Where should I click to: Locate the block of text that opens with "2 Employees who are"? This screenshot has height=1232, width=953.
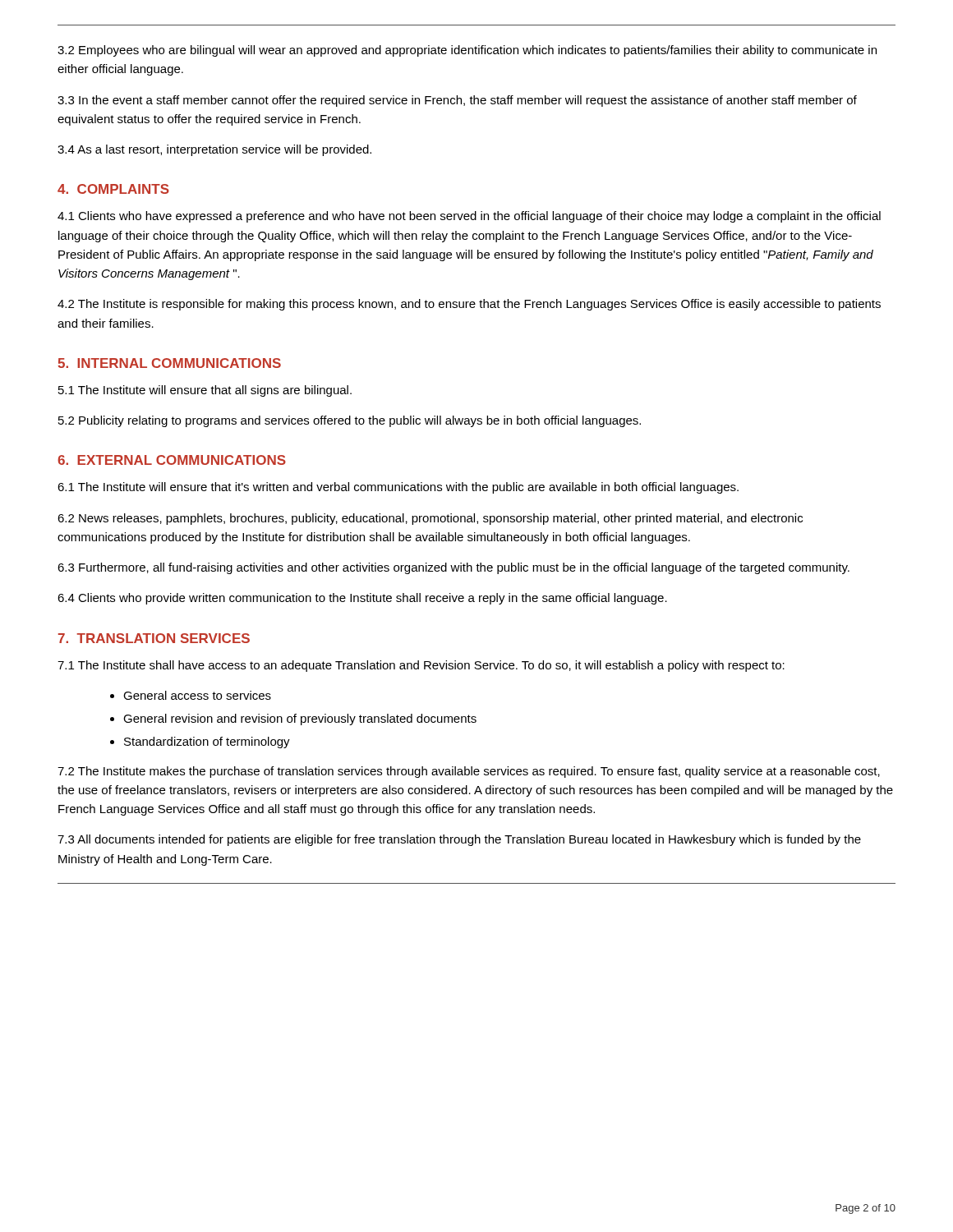(x=467, y=59)
